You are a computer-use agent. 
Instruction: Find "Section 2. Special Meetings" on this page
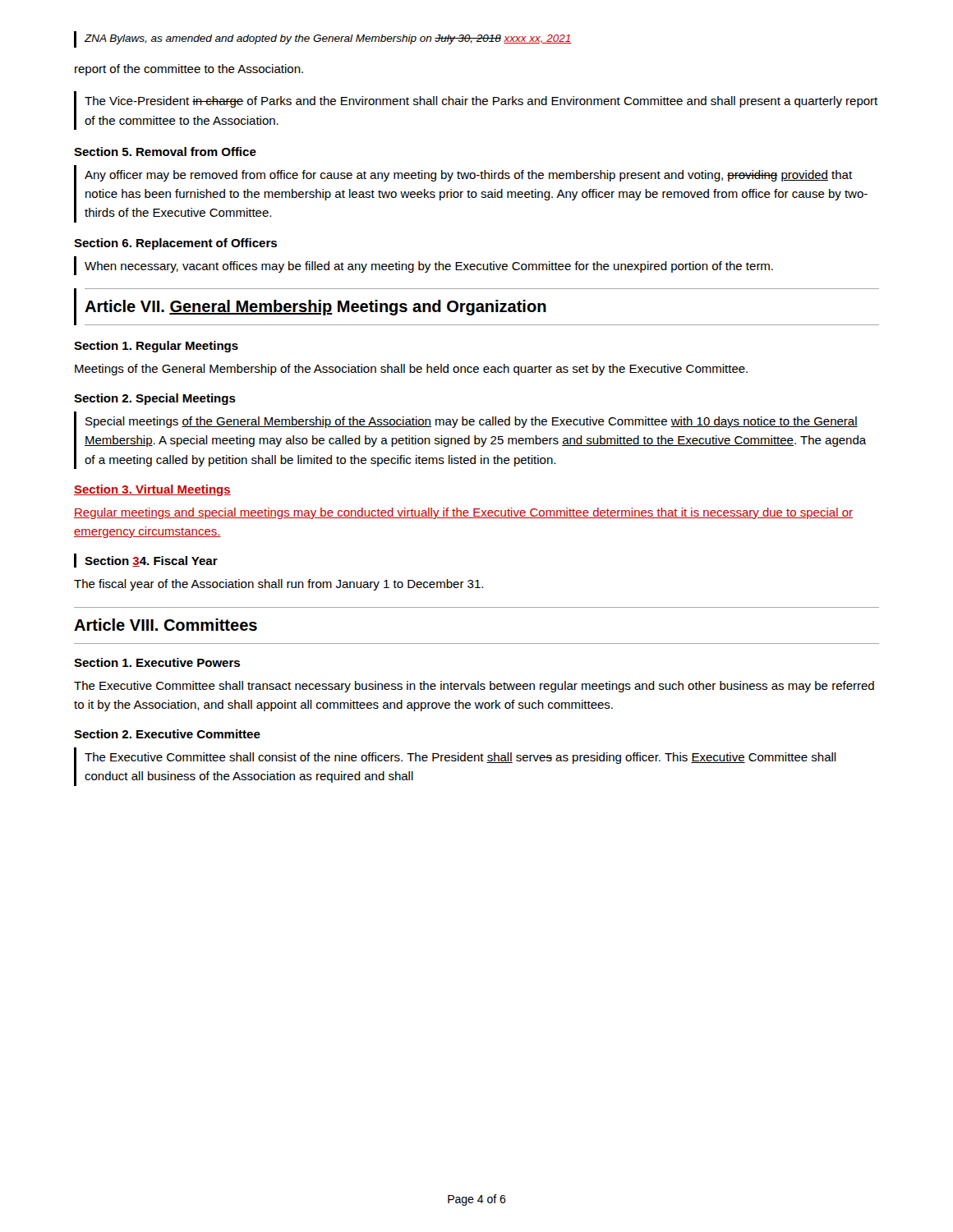pos(155,398)
